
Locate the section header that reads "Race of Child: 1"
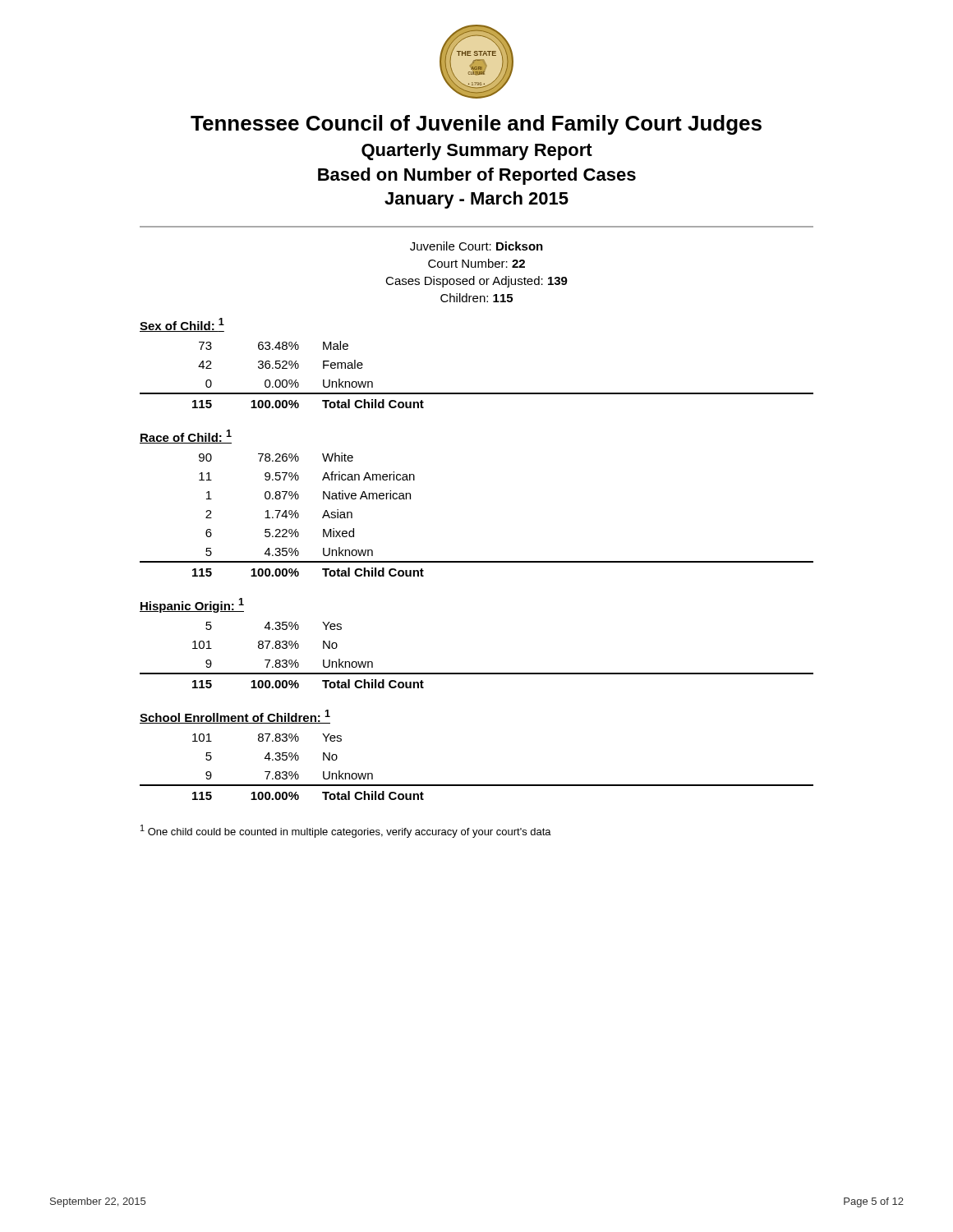(186, 436)
